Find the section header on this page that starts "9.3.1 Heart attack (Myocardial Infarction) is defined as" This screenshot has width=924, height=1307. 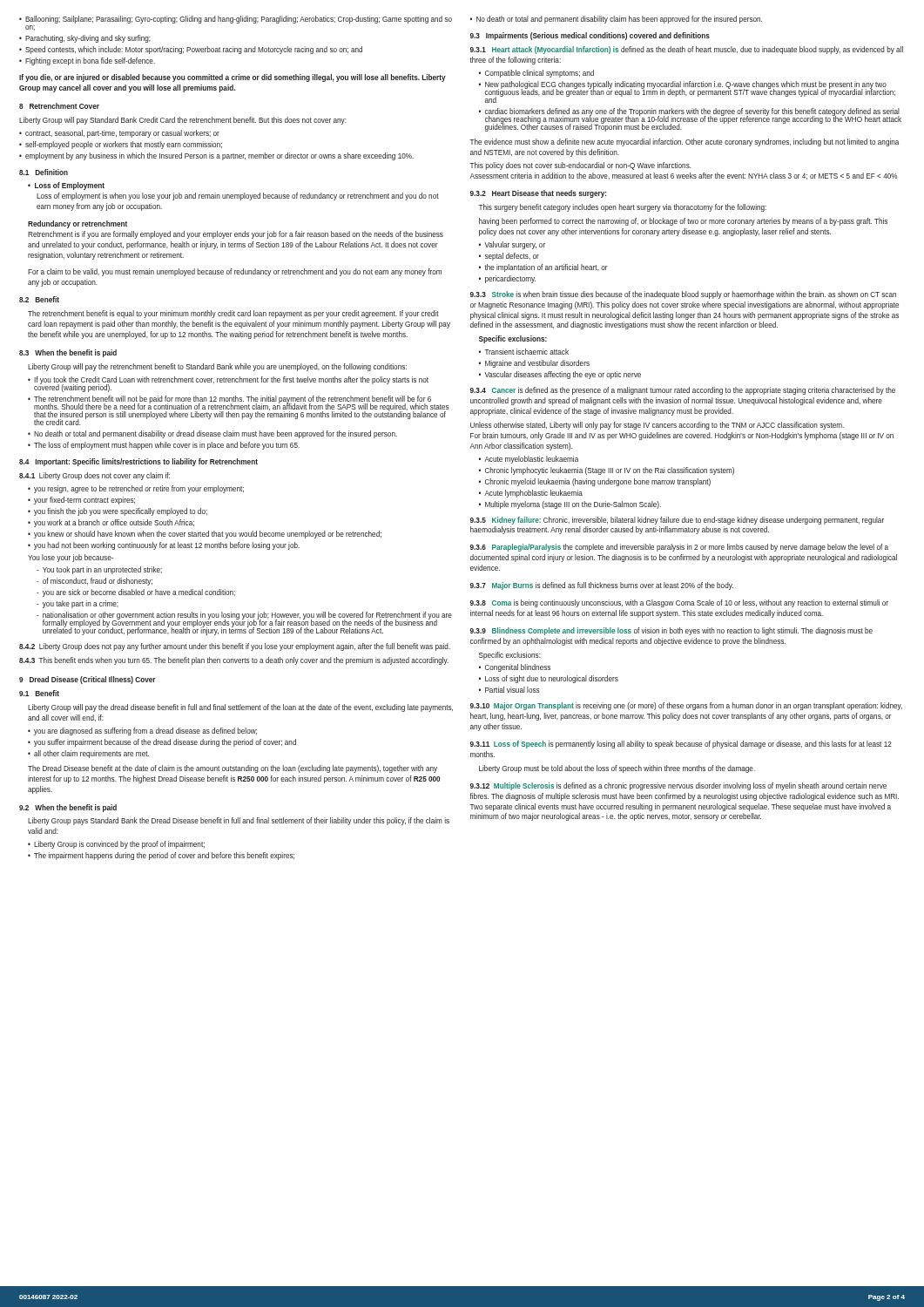point(687,56)
